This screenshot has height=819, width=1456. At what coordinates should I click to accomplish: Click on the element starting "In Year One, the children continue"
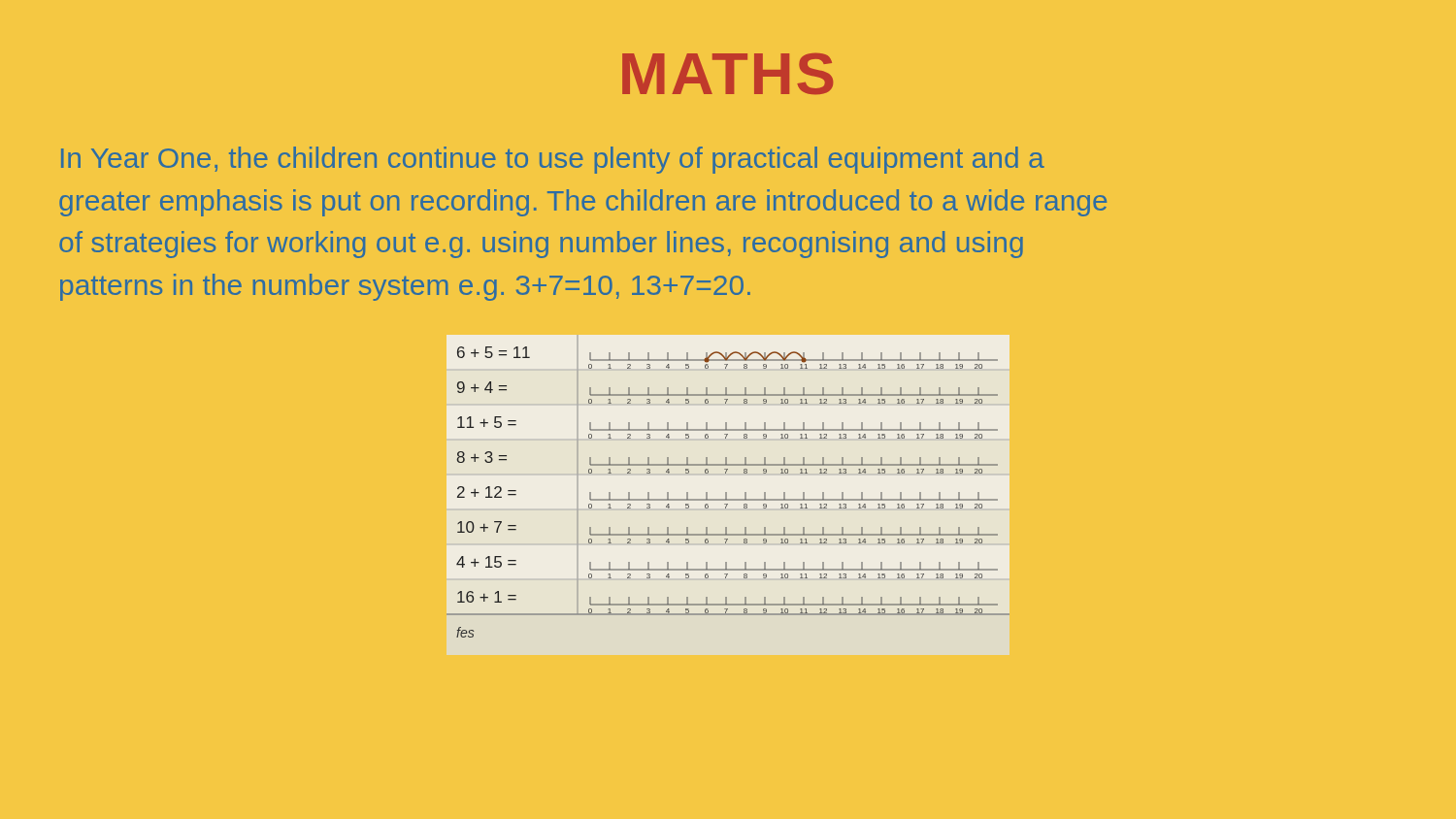pyautogui.click(x=583, y=221)
